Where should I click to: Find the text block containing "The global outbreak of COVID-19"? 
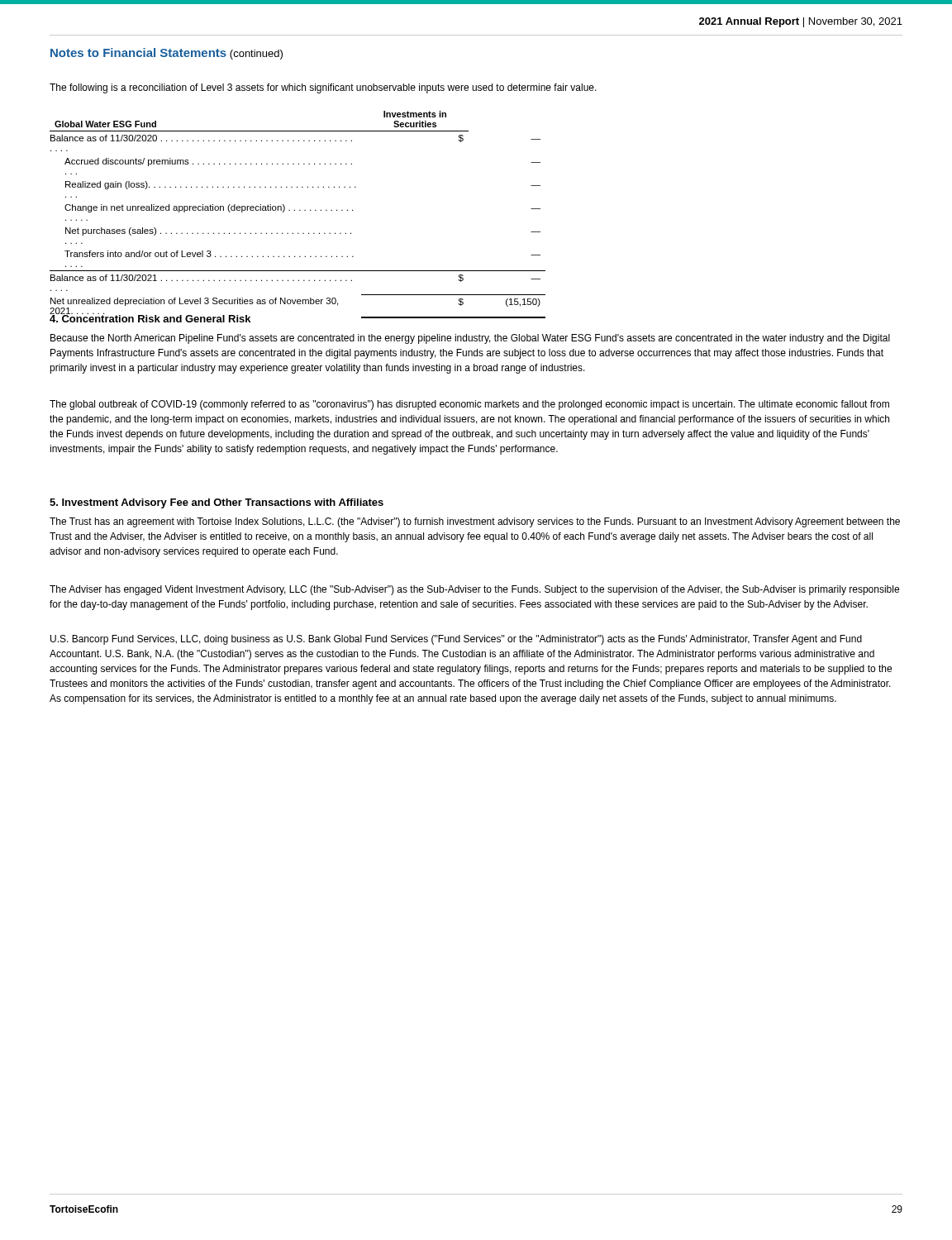(x=470, y=427)
